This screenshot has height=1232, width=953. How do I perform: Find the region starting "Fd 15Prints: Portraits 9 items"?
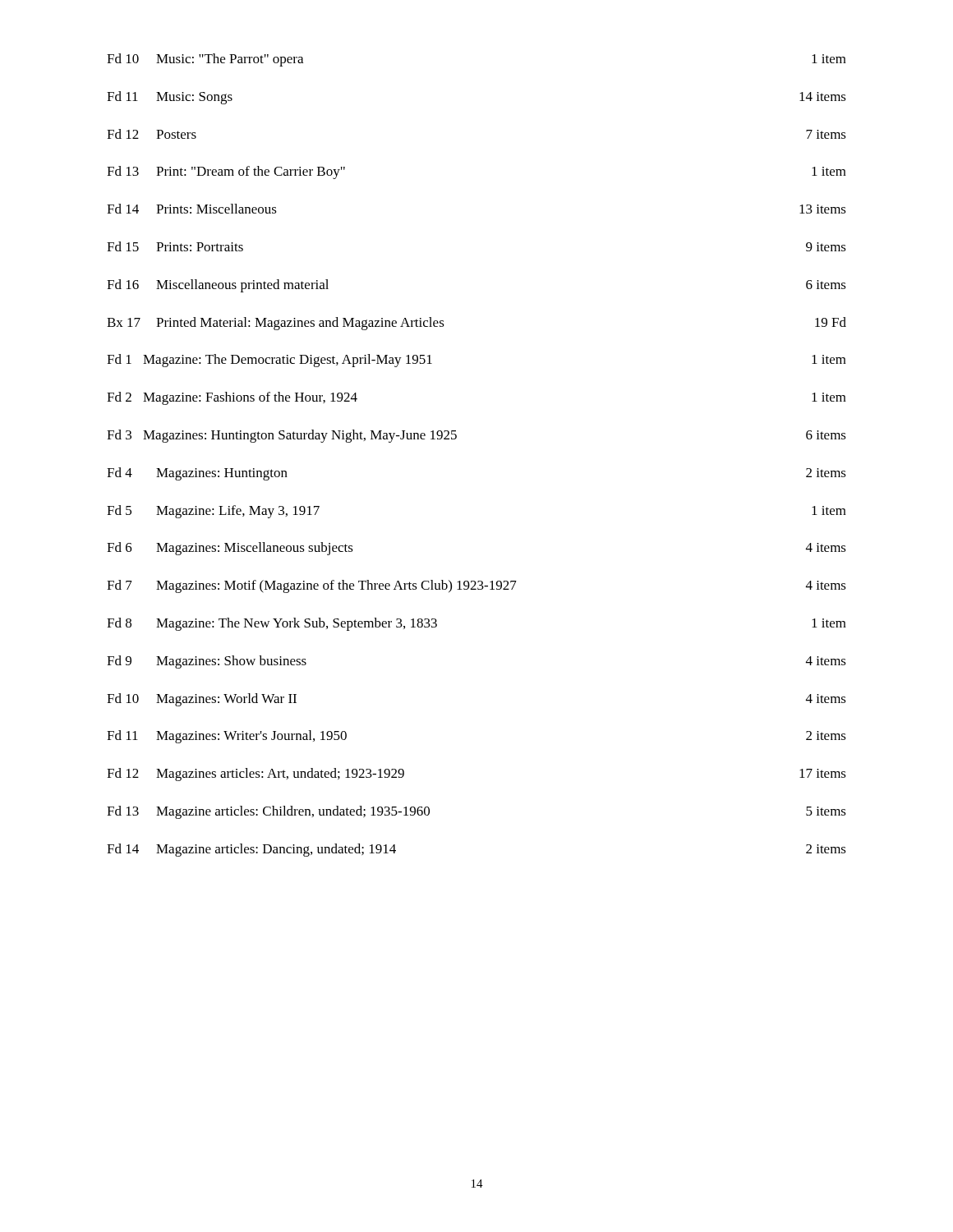118,245
